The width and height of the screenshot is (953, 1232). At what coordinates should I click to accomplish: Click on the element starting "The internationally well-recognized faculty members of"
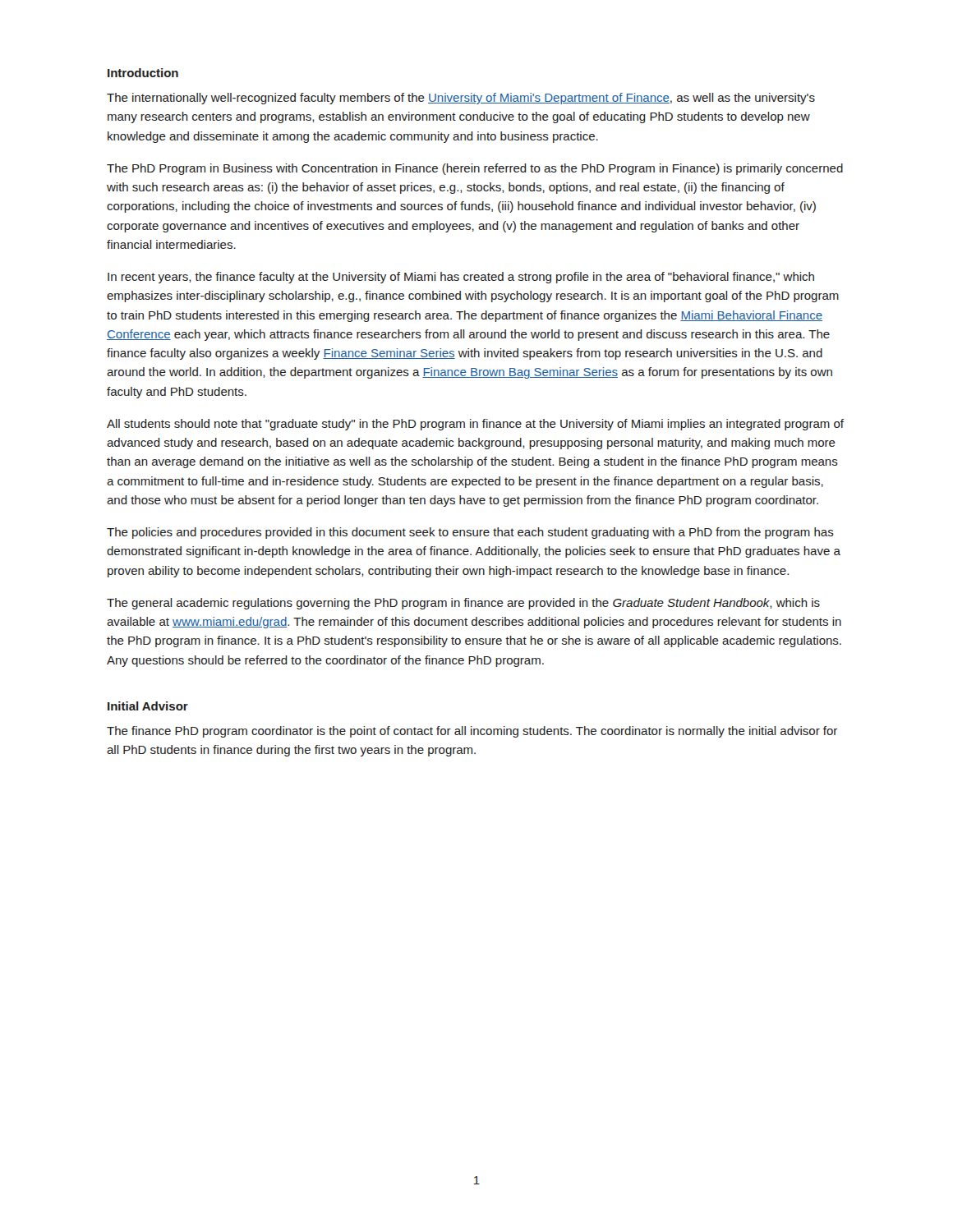pyautogui.click(x=461, y=116)
